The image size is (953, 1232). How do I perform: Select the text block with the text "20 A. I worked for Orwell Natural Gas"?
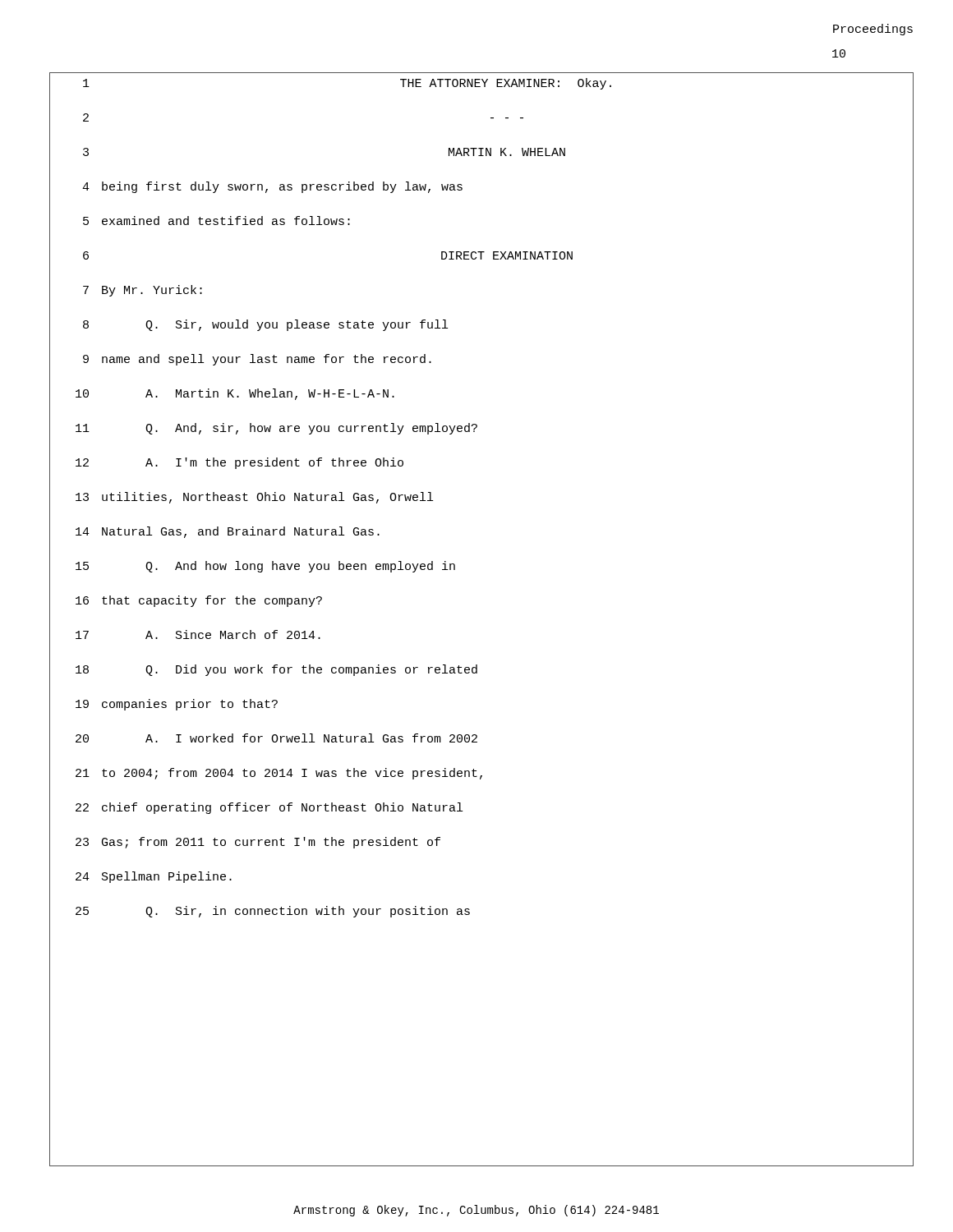pos(481,740)
